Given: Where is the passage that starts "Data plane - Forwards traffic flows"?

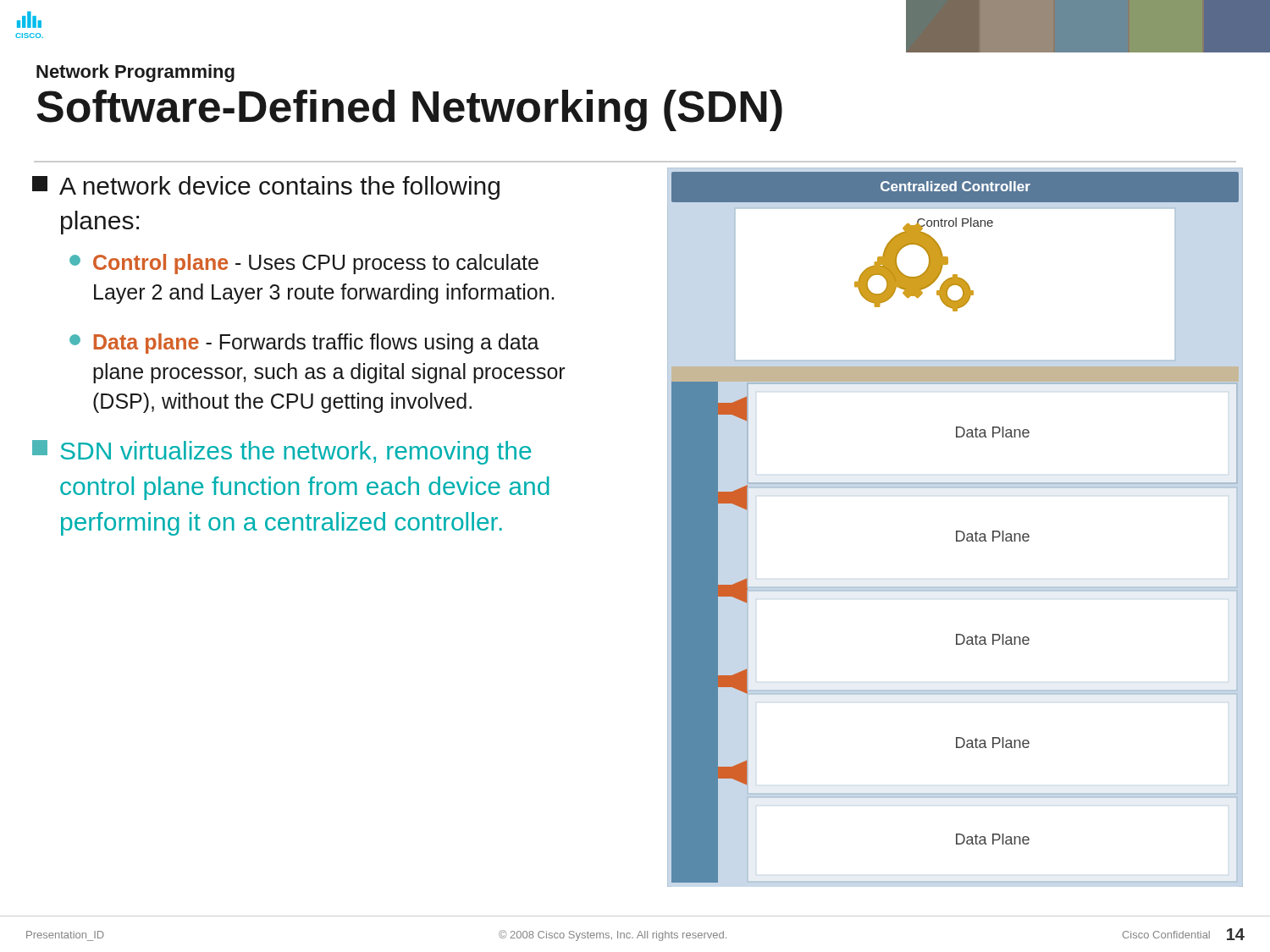Looking at the screenshot, I should [323, 372].
